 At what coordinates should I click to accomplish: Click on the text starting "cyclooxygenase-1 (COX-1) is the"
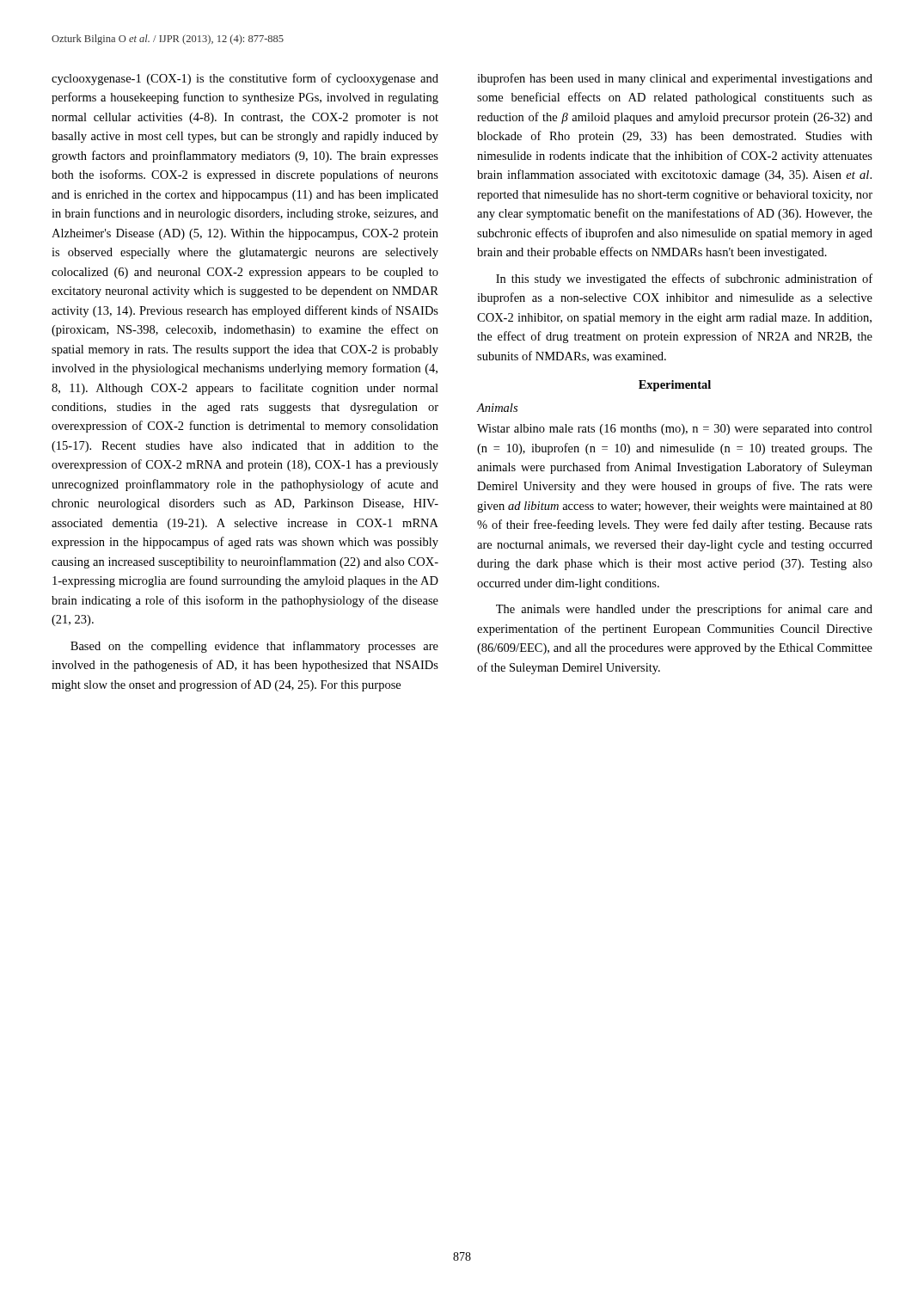click(245, 381)
